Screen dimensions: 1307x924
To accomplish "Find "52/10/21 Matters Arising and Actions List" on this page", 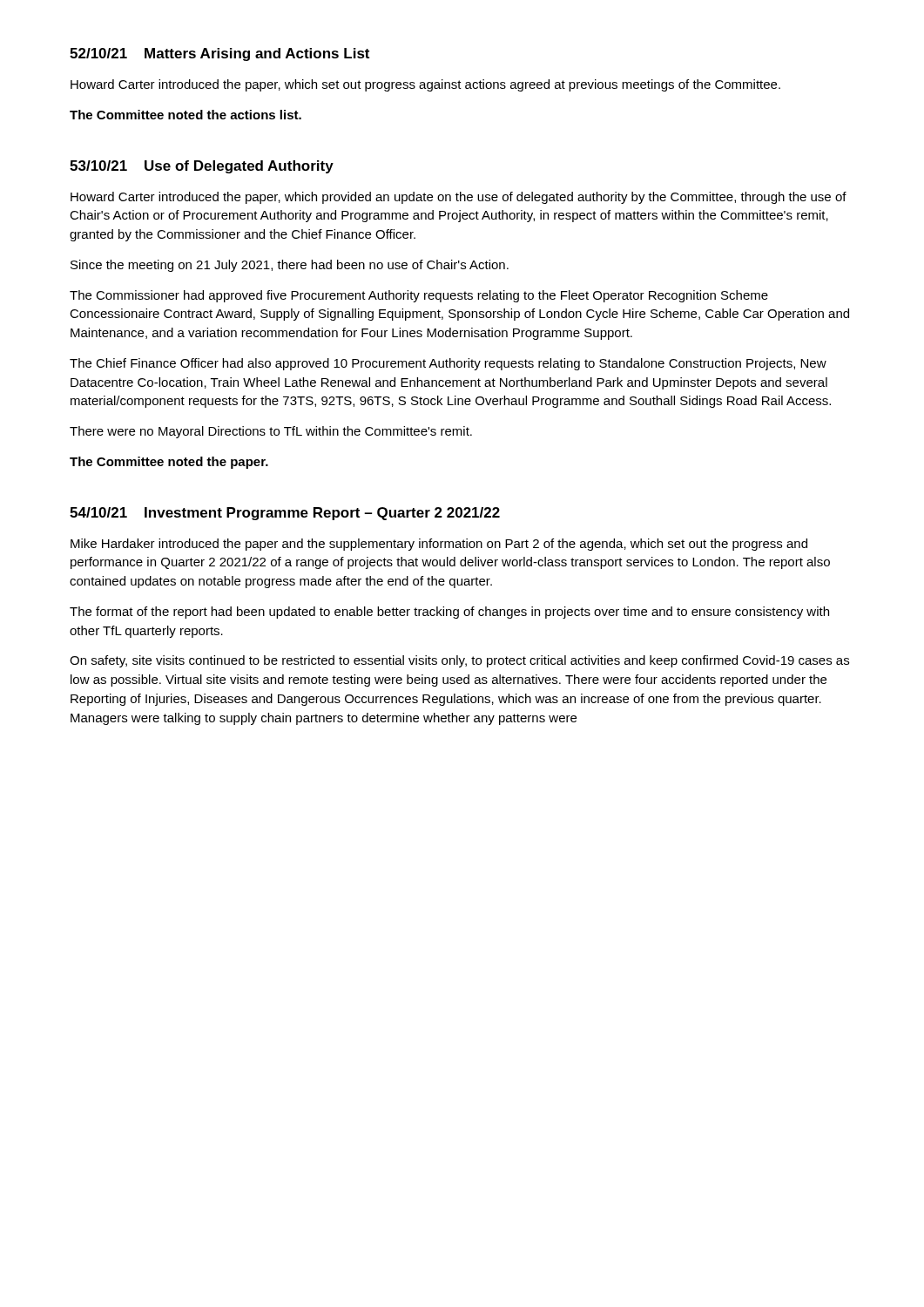I will (220, 54).
